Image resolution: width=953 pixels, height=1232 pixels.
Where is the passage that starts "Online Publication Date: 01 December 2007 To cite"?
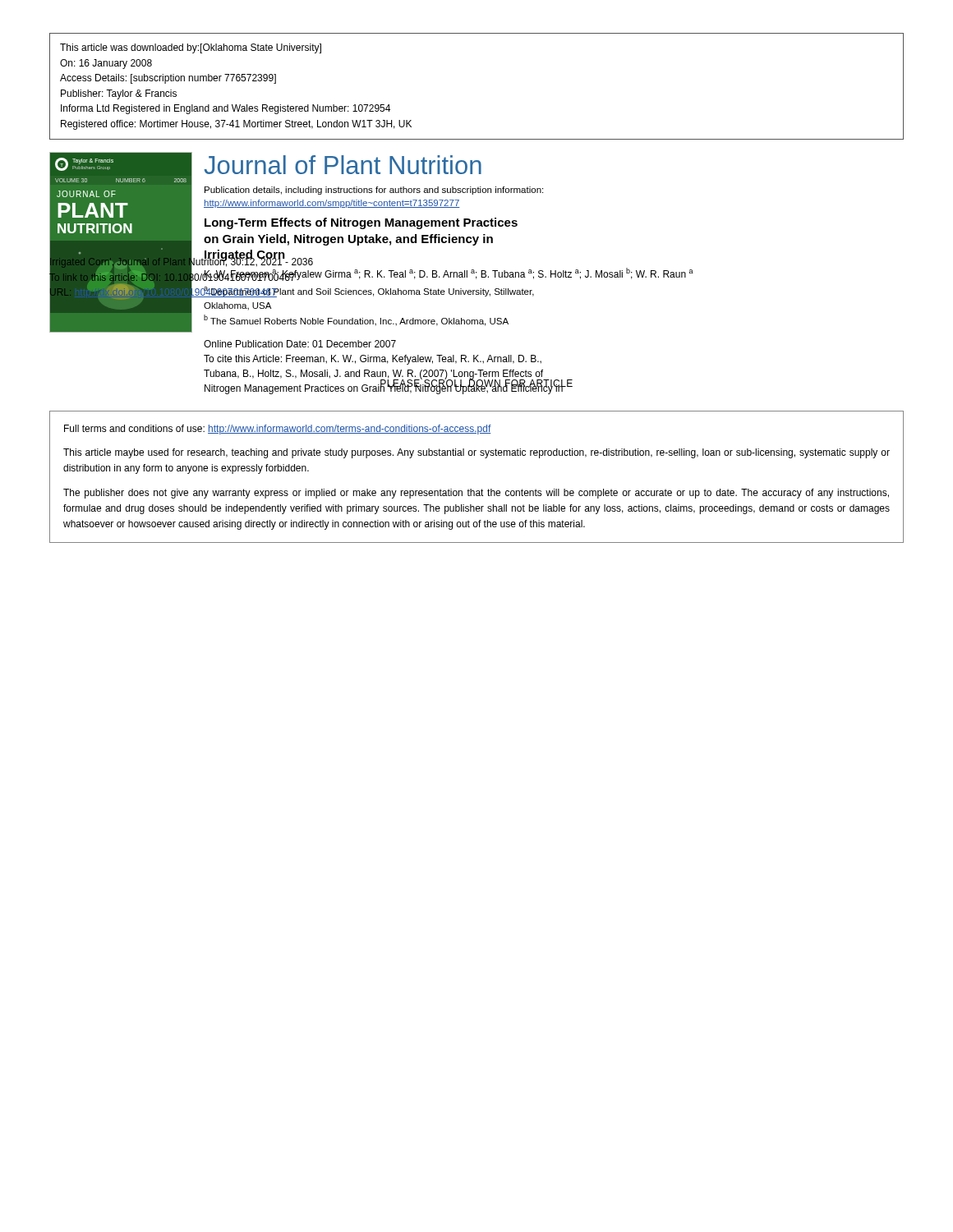pos(383,366)
